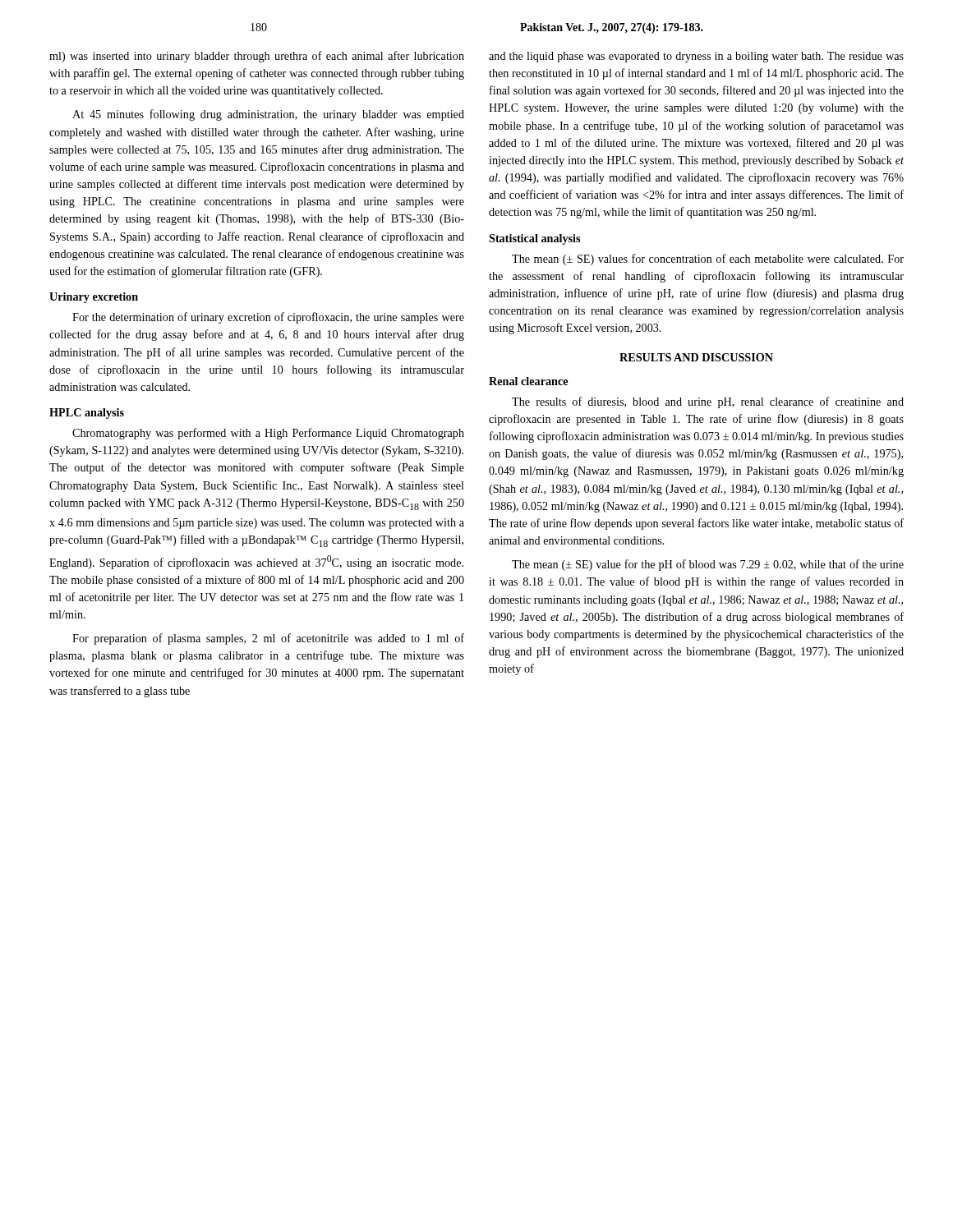Where is the passage that starts "The mean (± SE) values"?
Viewport: 953px width, 1232px height.
[696, 294]
